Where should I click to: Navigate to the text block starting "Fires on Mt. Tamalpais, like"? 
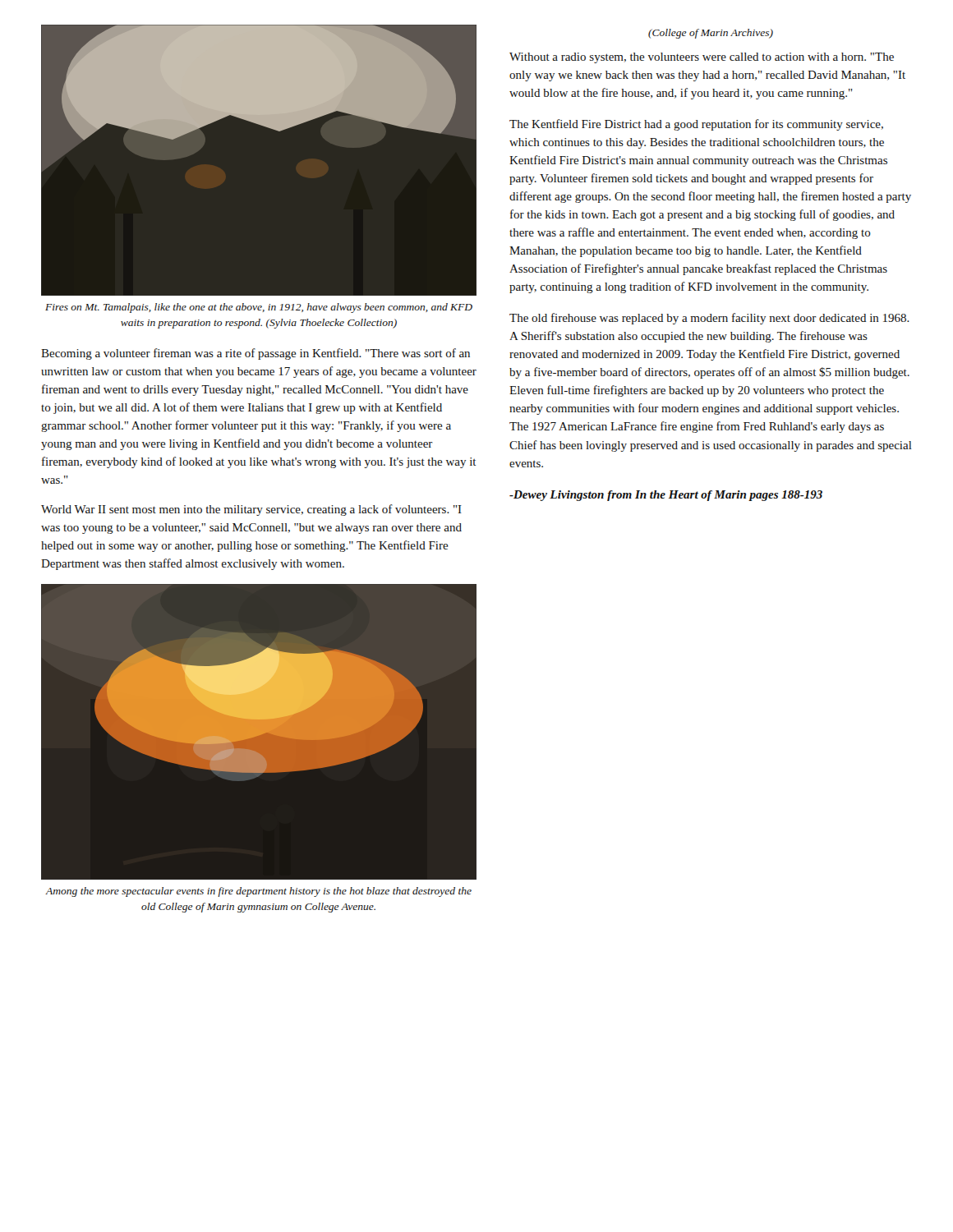[x=259, y=315]
